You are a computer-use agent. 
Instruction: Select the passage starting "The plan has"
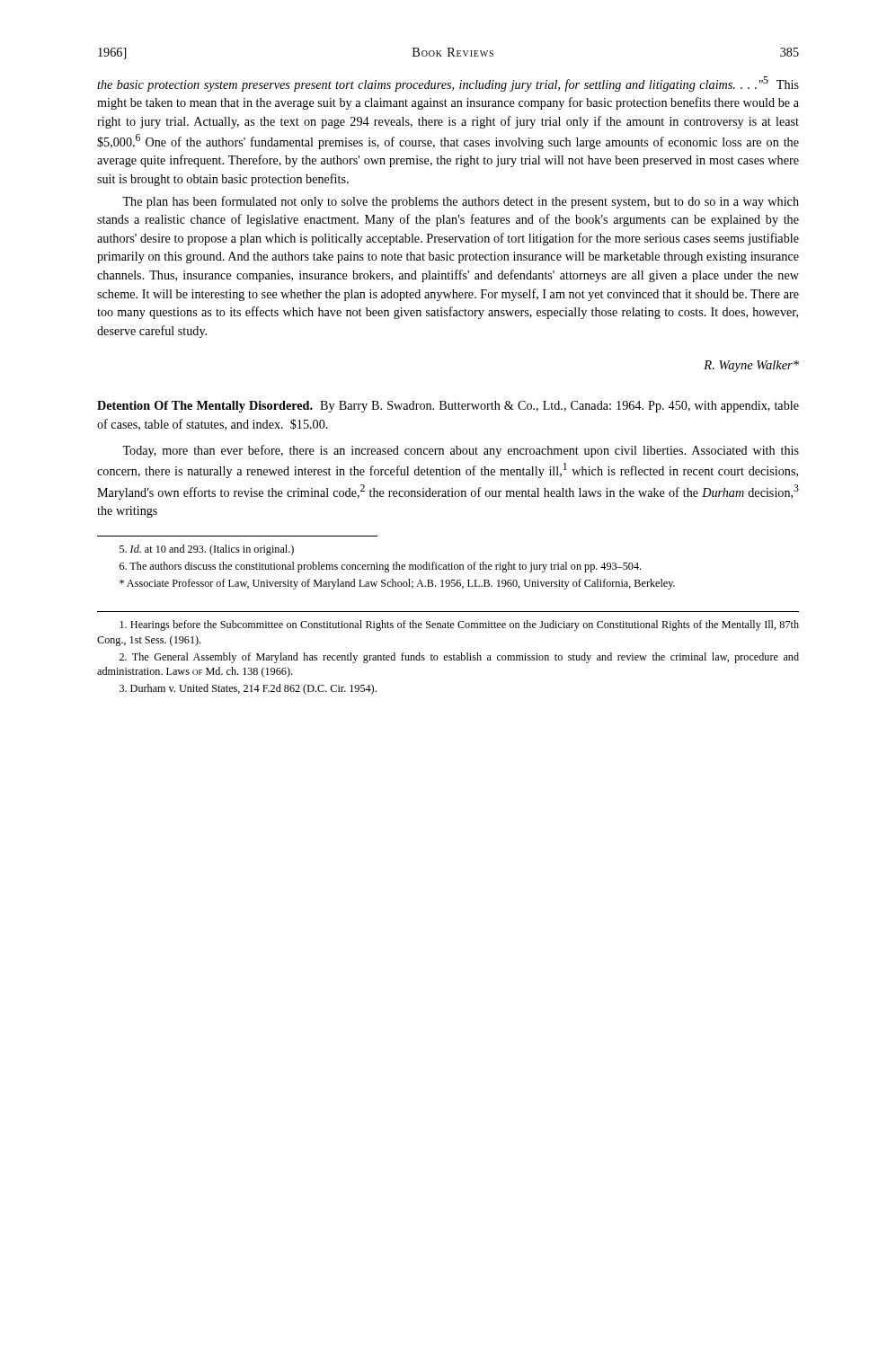coord(448,266)
